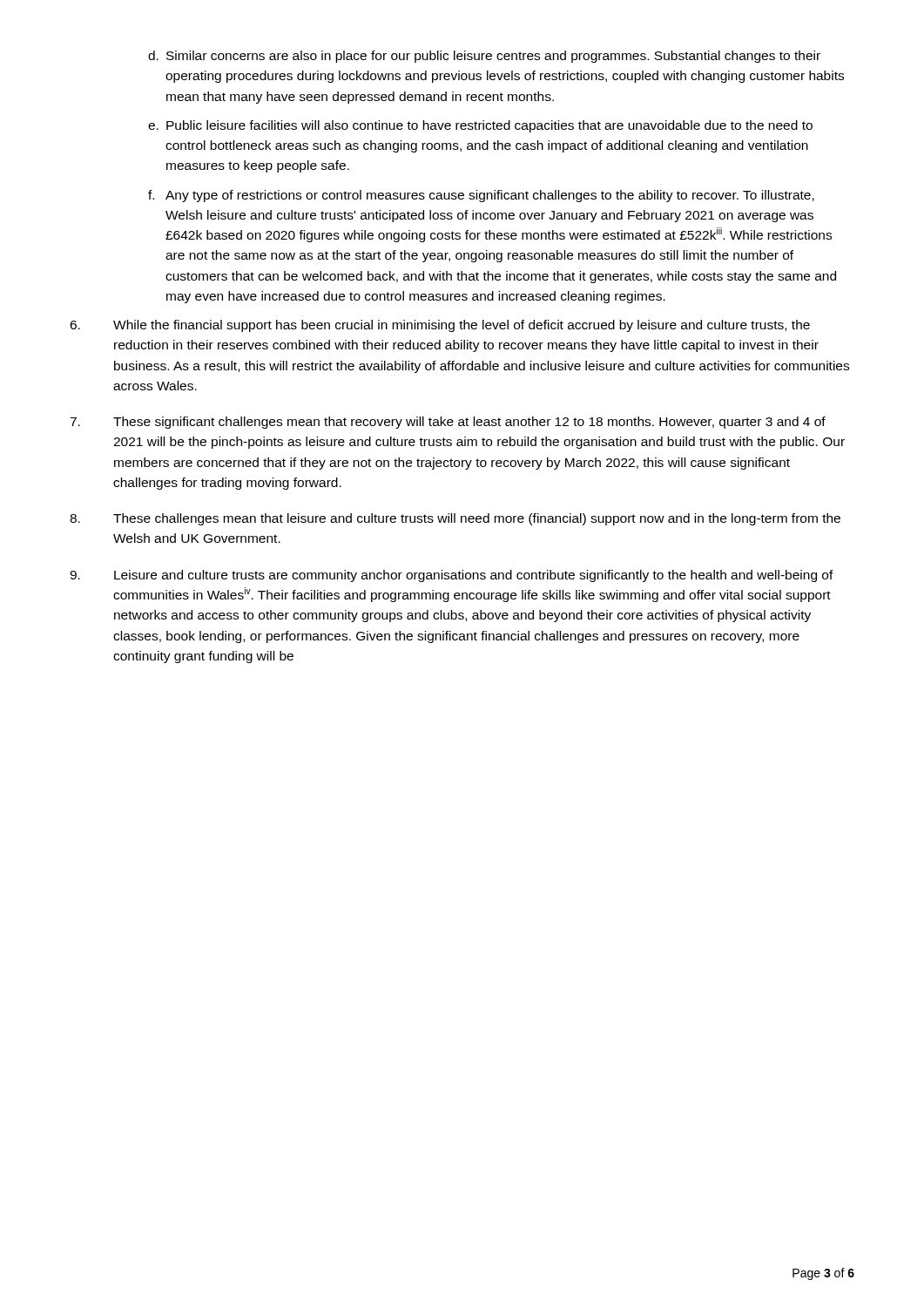Image resolution: width=924 pixels, height=1307 pixels.
Task: Find the block on this page that starts "e. Public leisure facilities will also continue to"
Action: [462, 145]
